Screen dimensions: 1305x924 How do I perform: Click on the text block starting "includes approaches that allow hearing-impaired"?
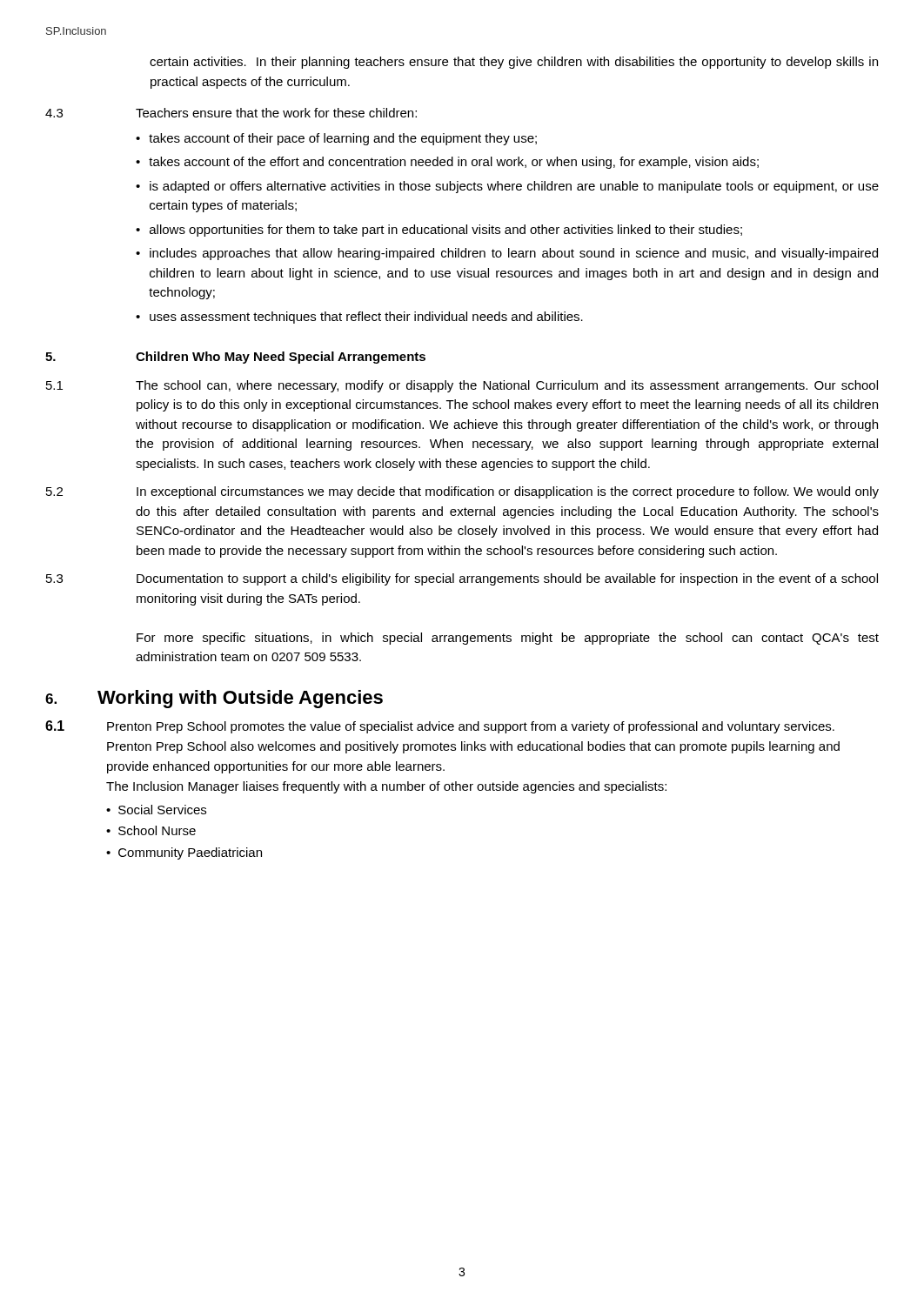pyautogui.click(x=514, y=272)
